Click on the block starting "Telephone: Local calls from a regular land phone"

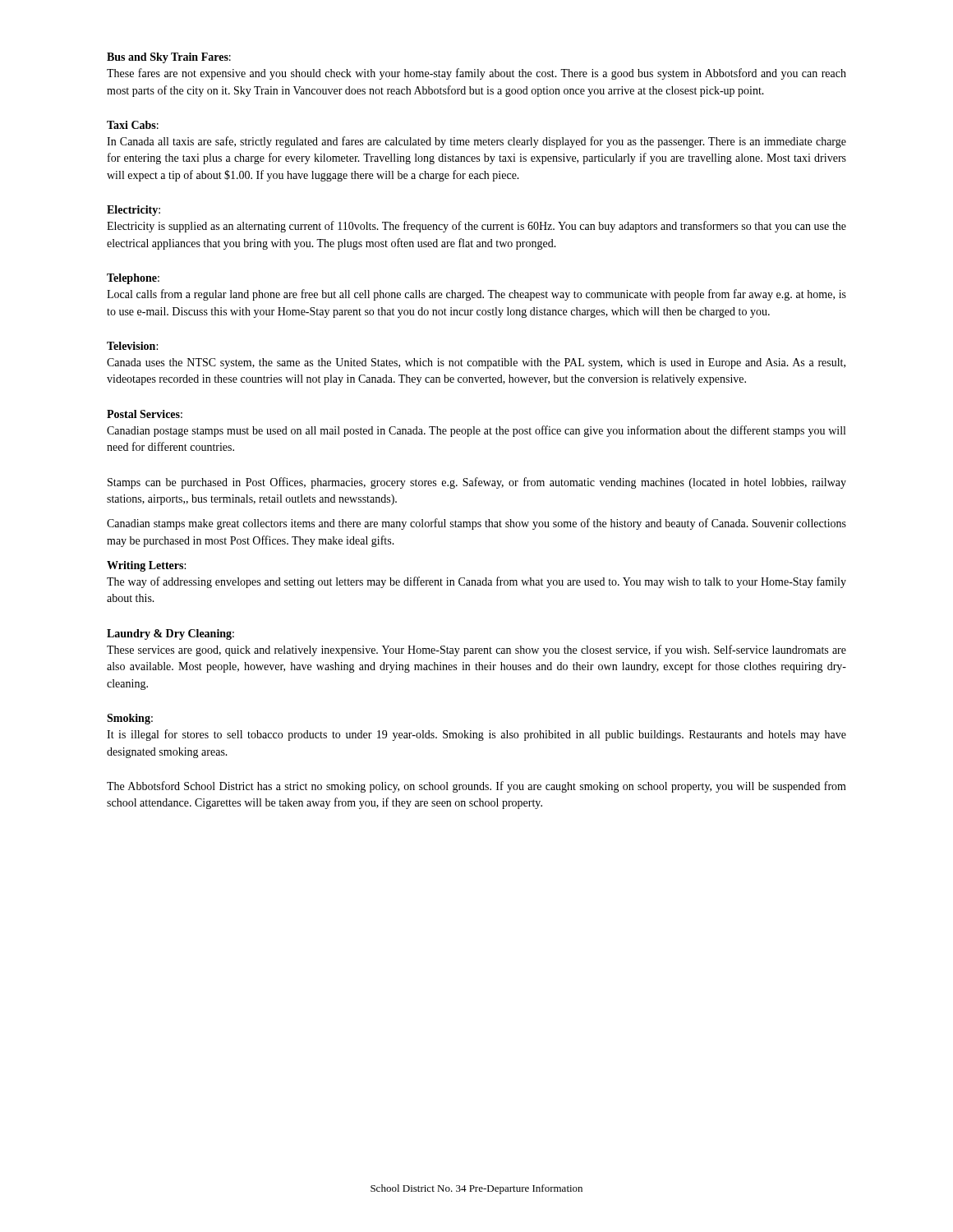coord(476,295)
